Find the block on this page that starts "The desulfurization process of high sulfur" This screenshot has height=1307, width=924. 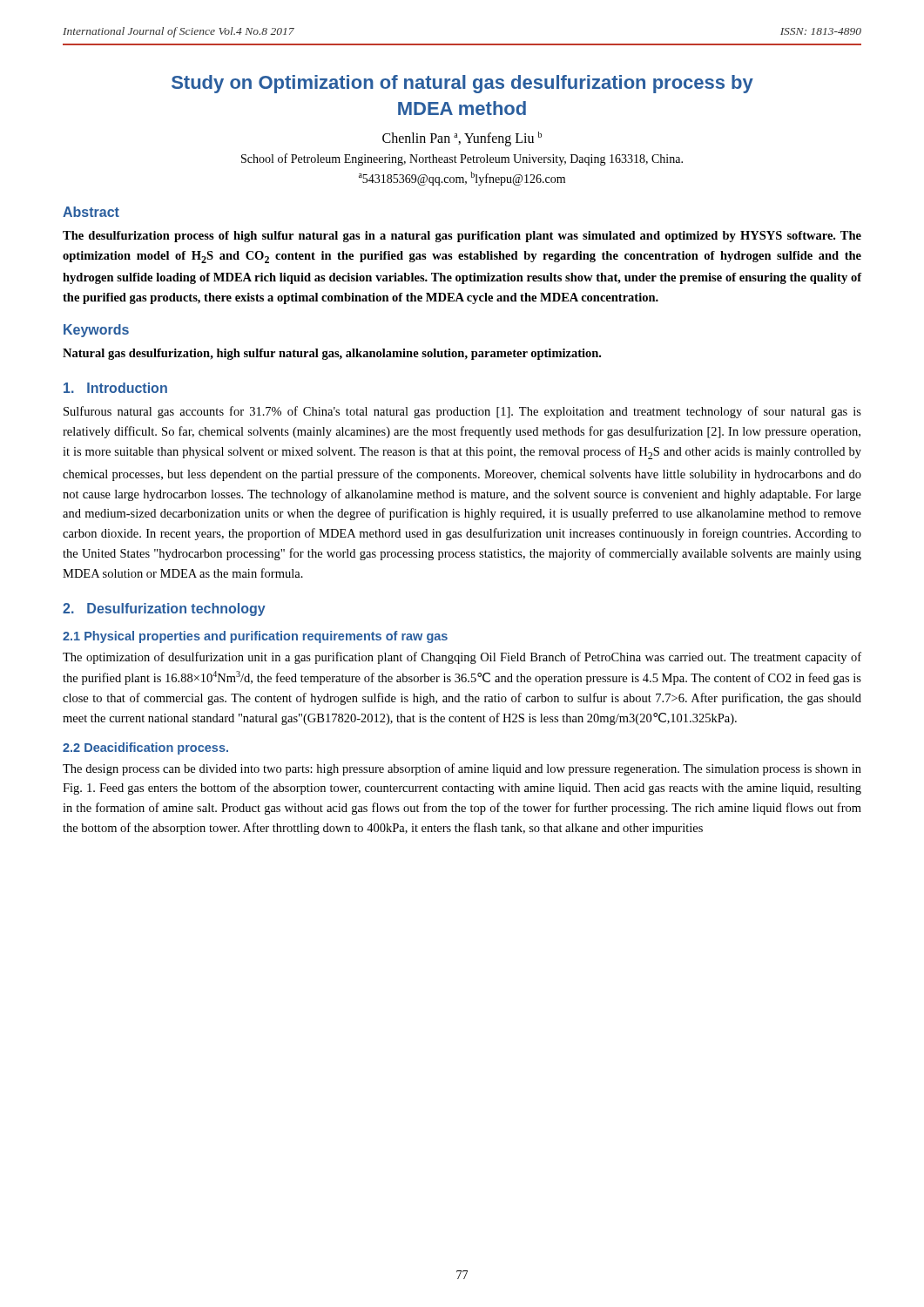click(x=462, y=266)
